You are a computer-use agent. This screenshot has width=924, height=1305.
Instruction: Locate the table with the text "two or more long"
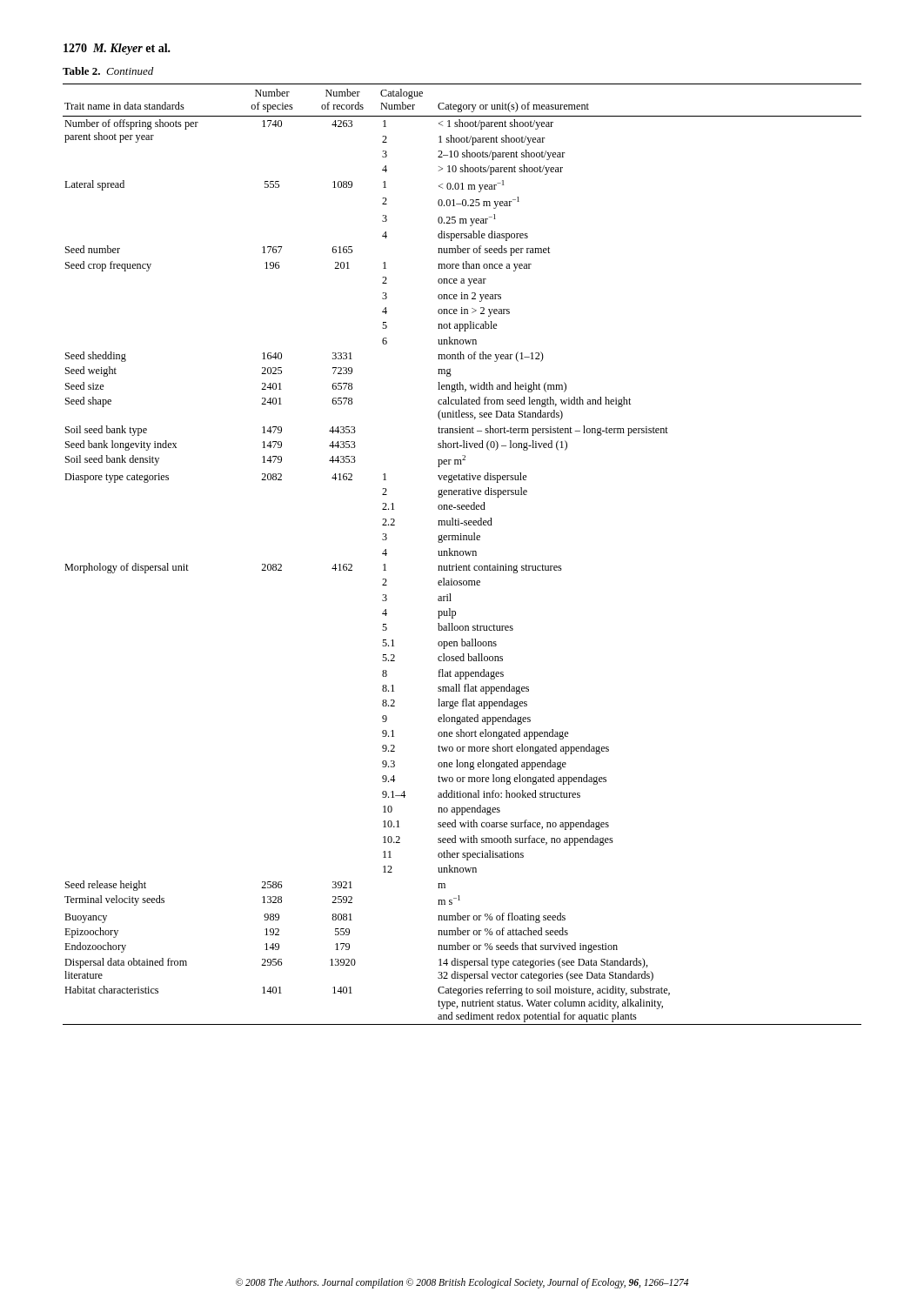click(462, 554)
